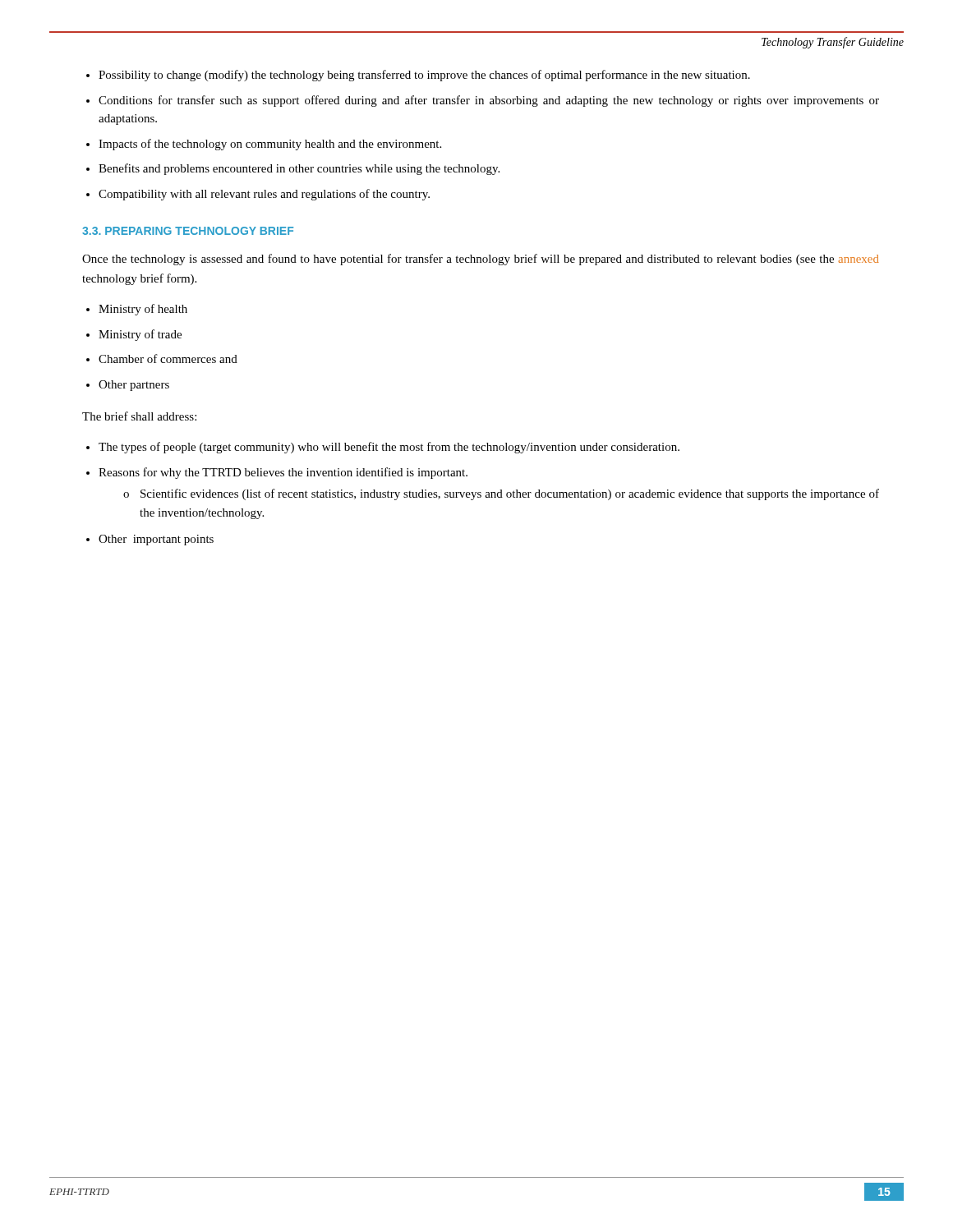Point to "Ministry of trade"

pyautogui.click(x=140, y=335)
